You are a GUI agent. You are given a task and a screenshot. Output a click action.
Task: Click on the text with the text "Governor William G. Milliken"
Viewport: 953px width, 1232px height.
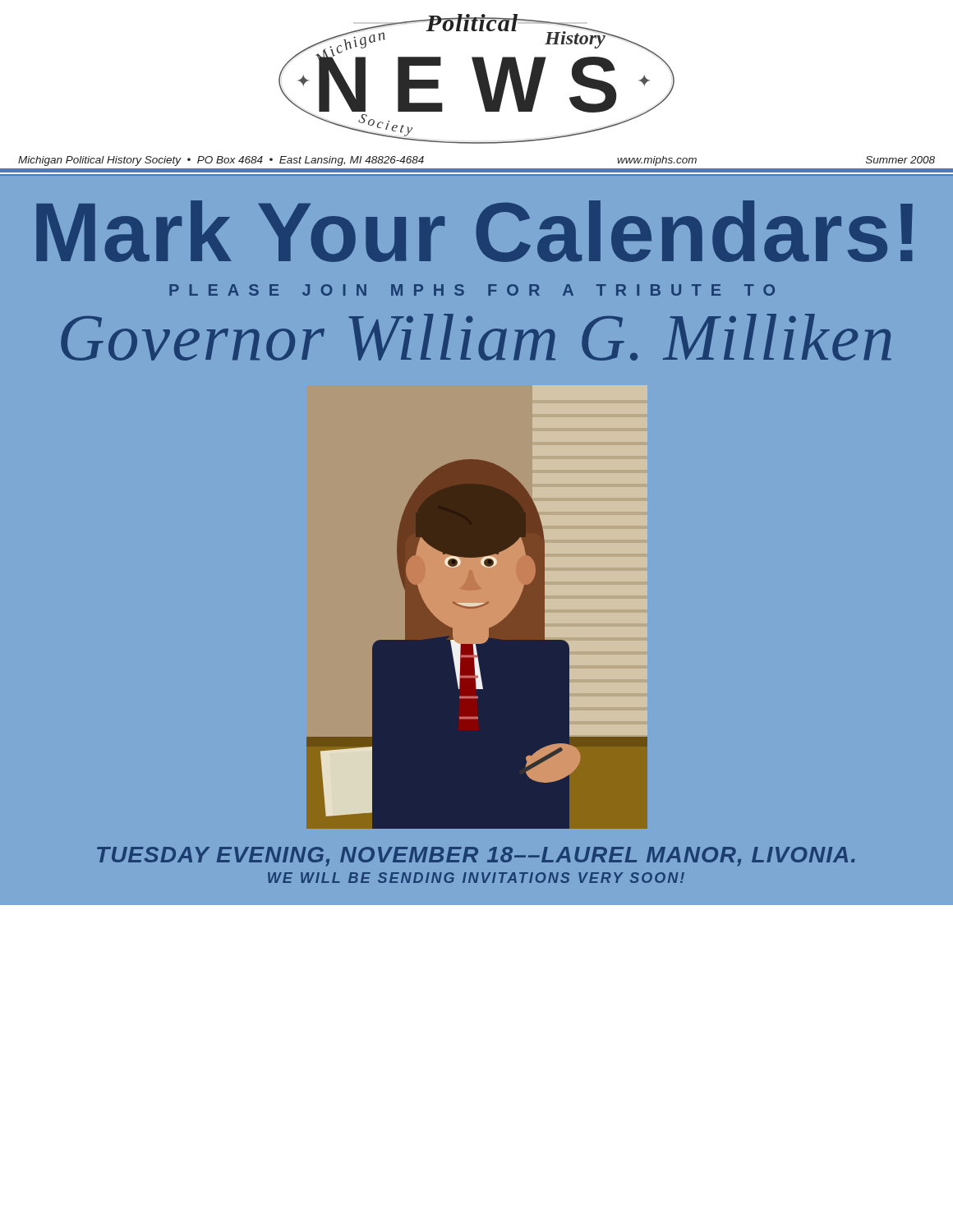[x=476, y=338]
